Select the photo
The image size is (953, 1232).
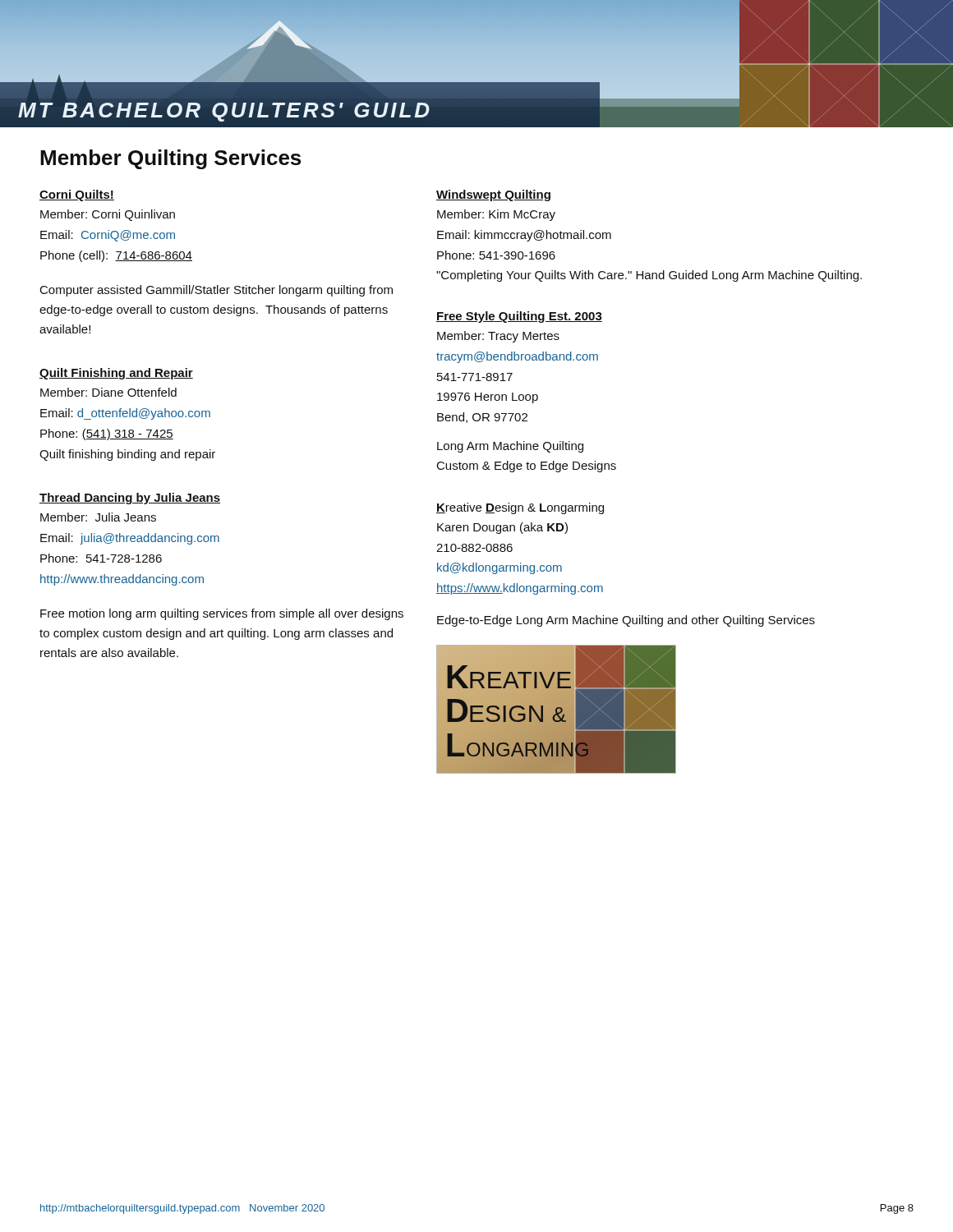pyautogui.click(x=476, y=64)
